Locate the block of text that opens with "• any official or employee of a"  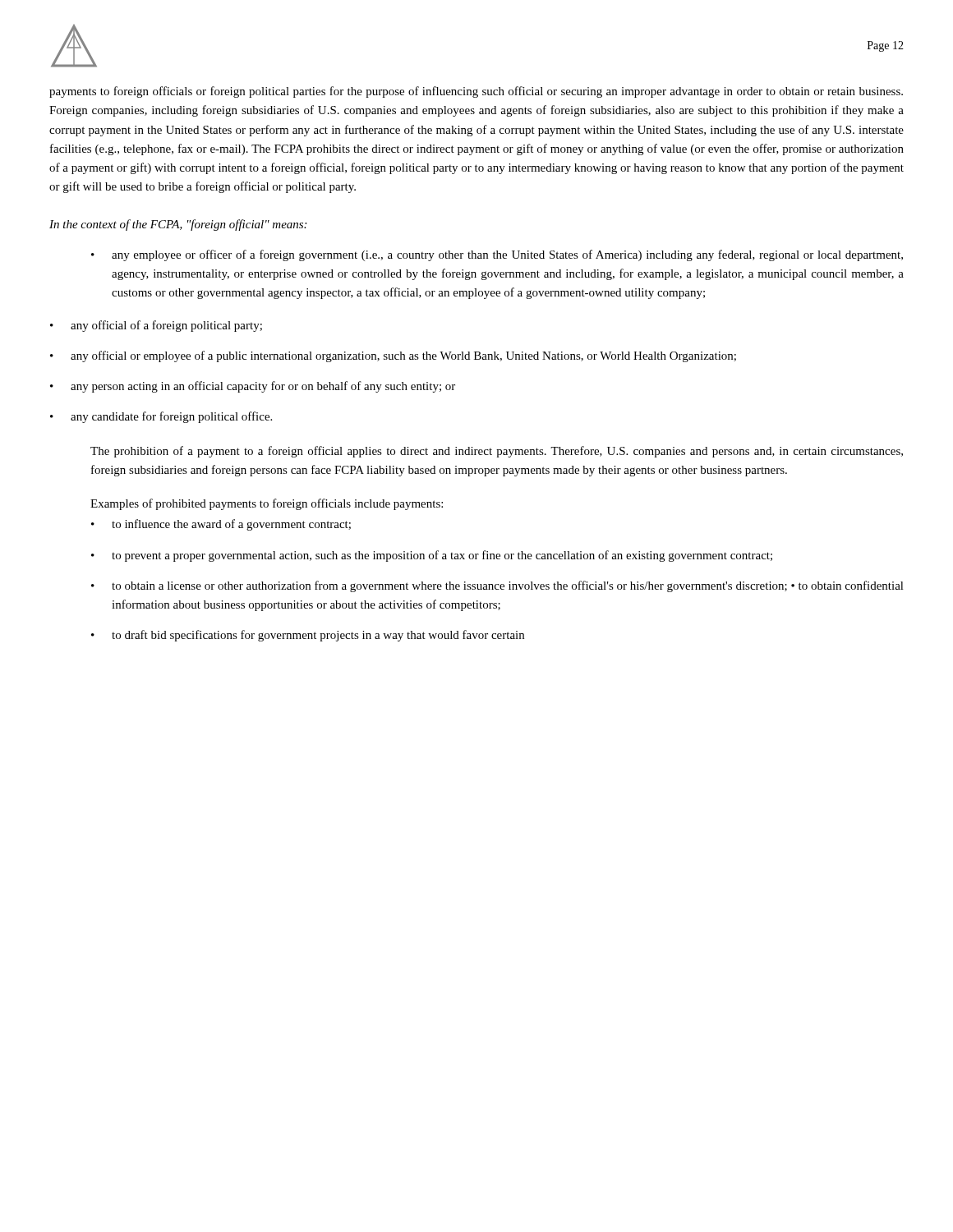476,356
